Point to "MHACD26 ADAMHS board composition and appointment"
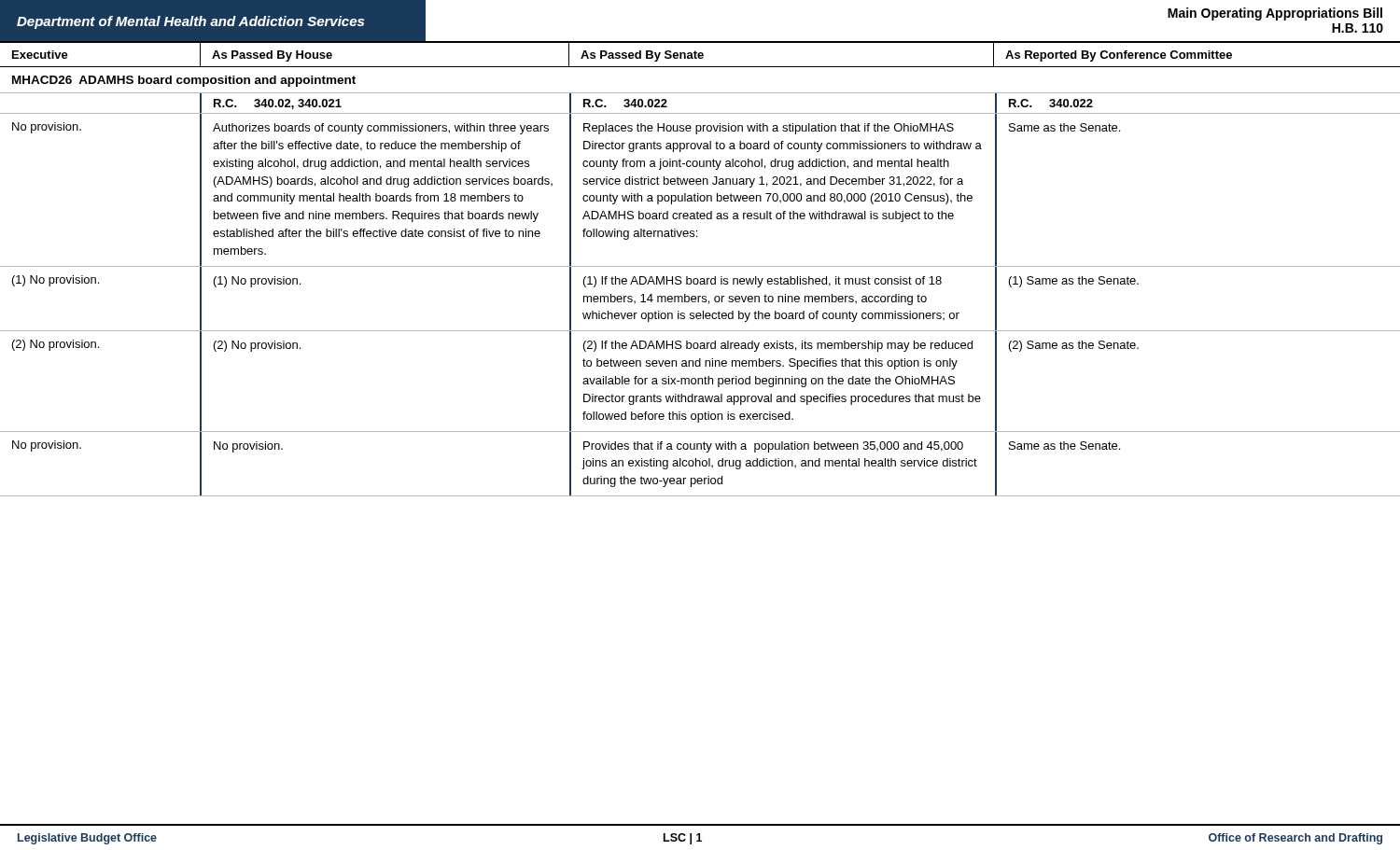1400x850 pixels. point(184,80)
